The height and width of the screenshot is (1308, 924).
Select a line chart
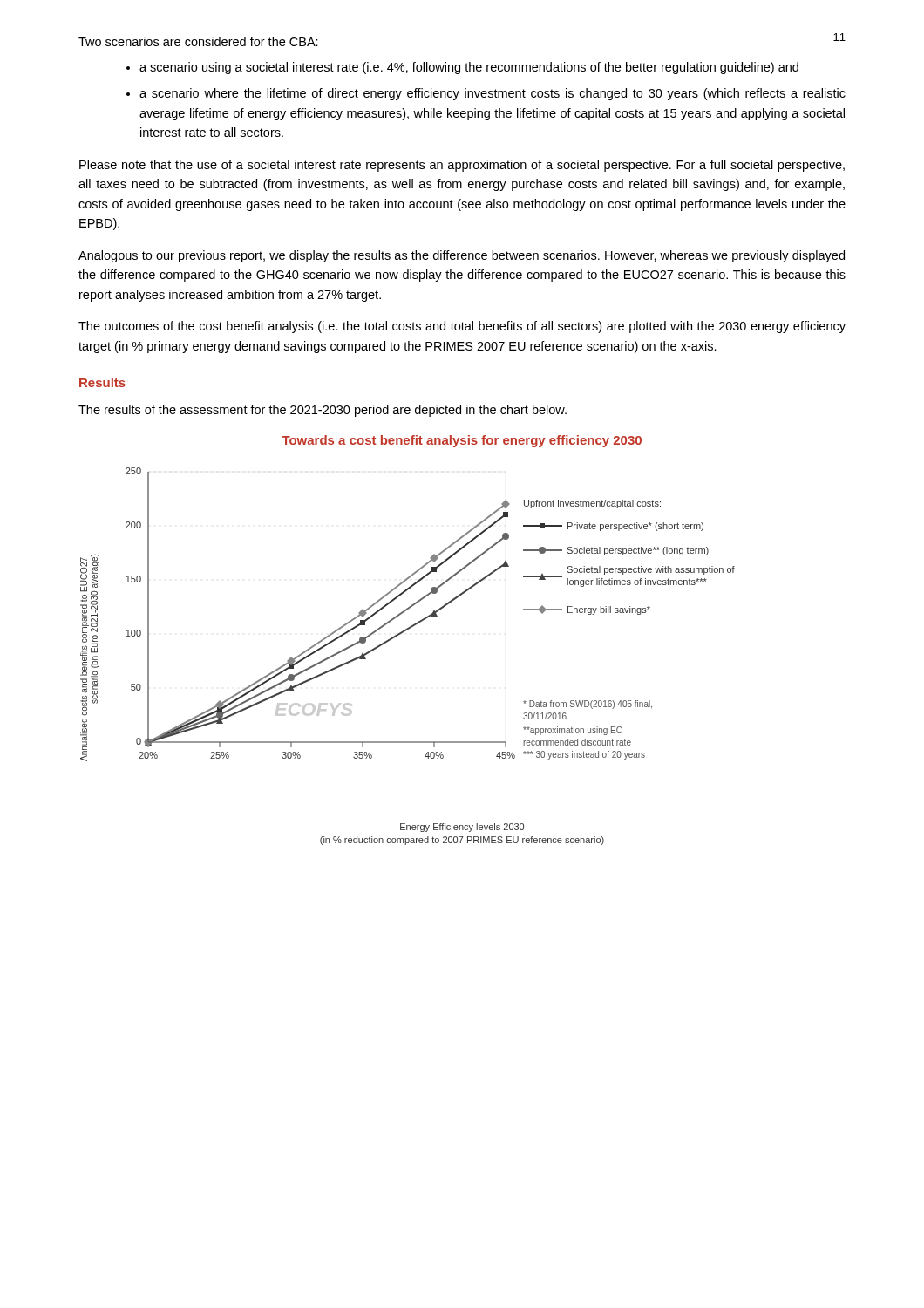tap(462, 640)
